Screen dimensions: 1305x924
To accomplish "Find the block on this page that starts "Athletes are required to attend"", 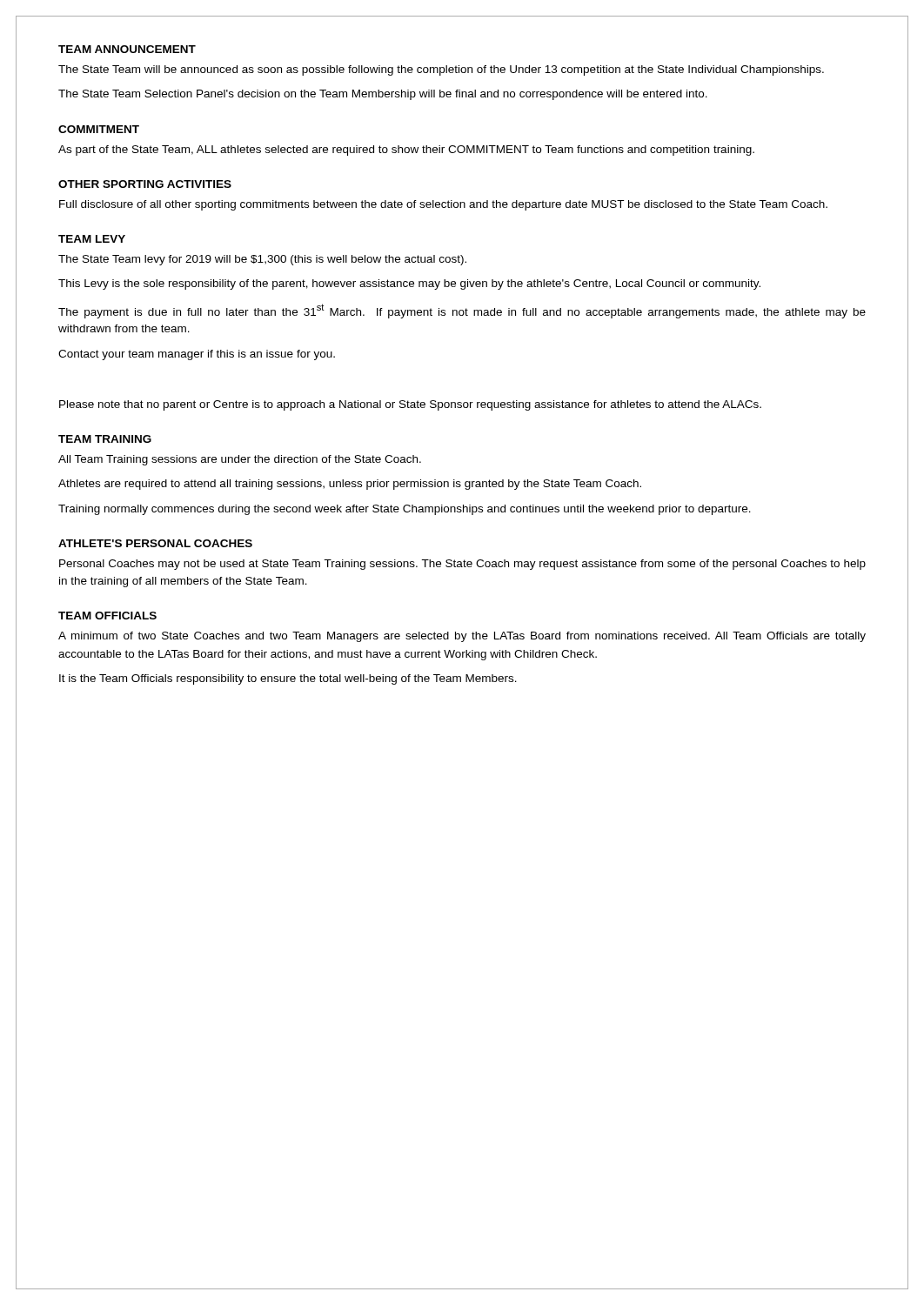I will [x=350, y=484].
